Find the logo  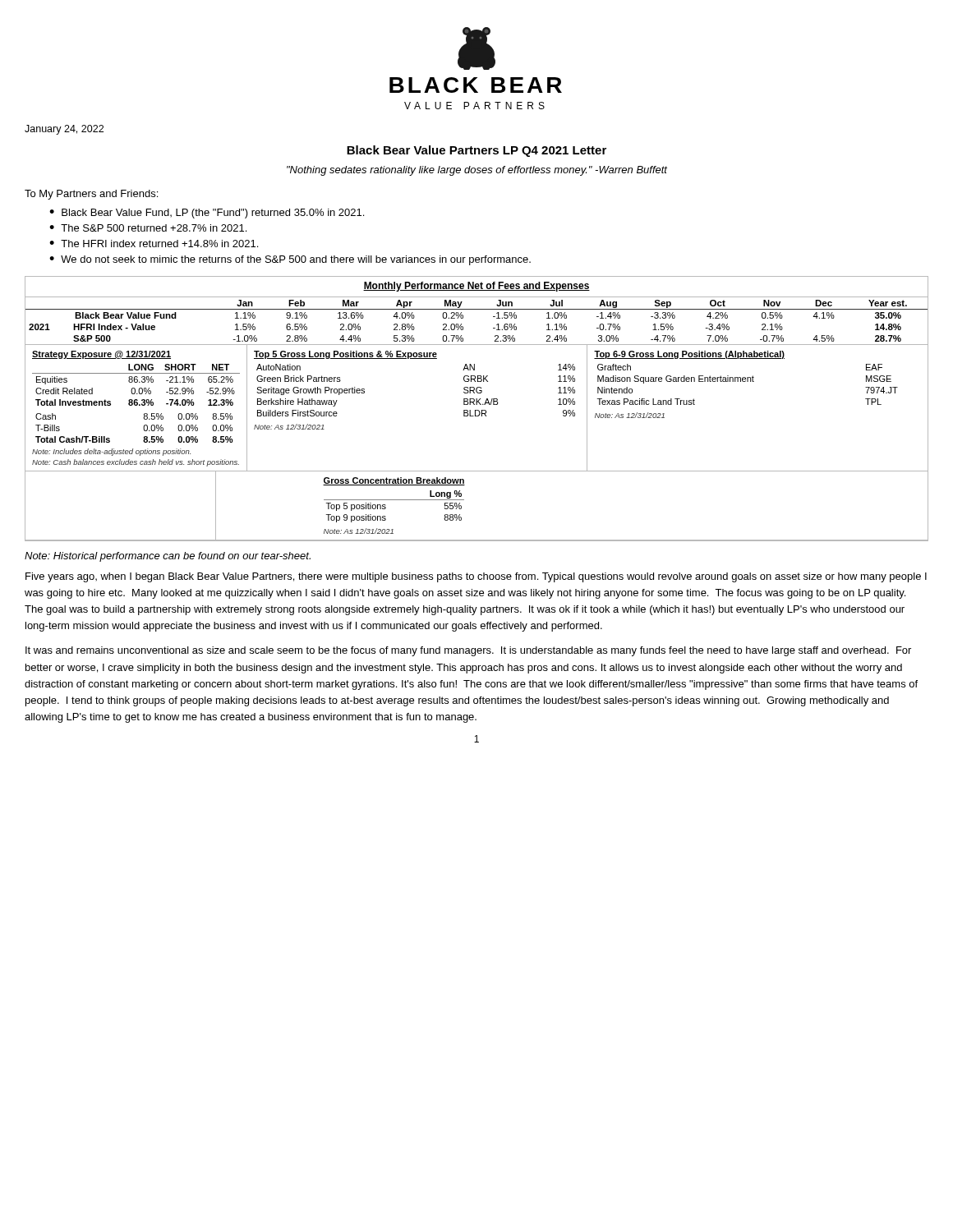(x=476, y=68)
